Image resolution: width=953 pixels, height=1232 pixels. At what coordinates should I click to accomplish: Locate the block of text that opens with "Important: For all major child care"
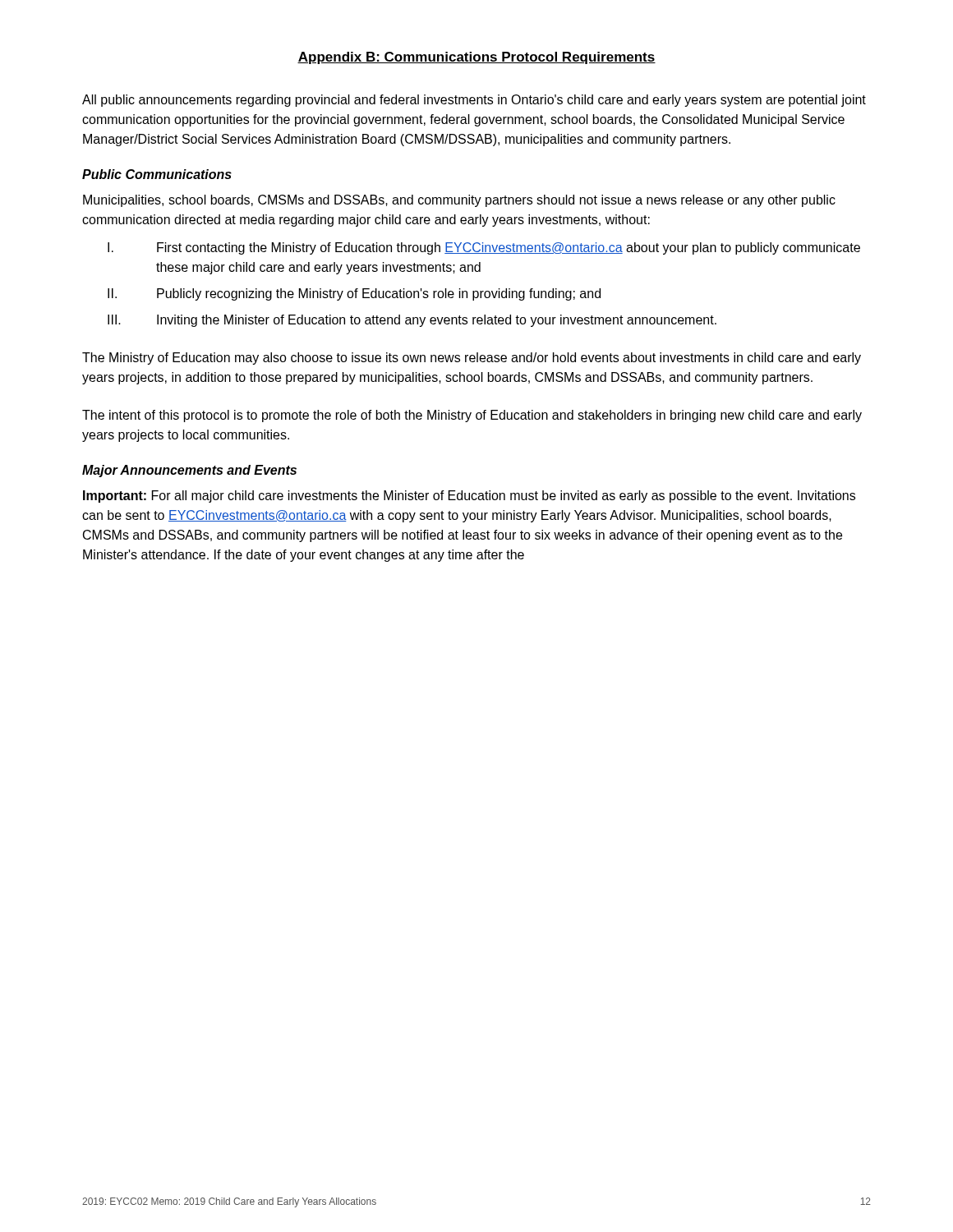pos(469,525)
